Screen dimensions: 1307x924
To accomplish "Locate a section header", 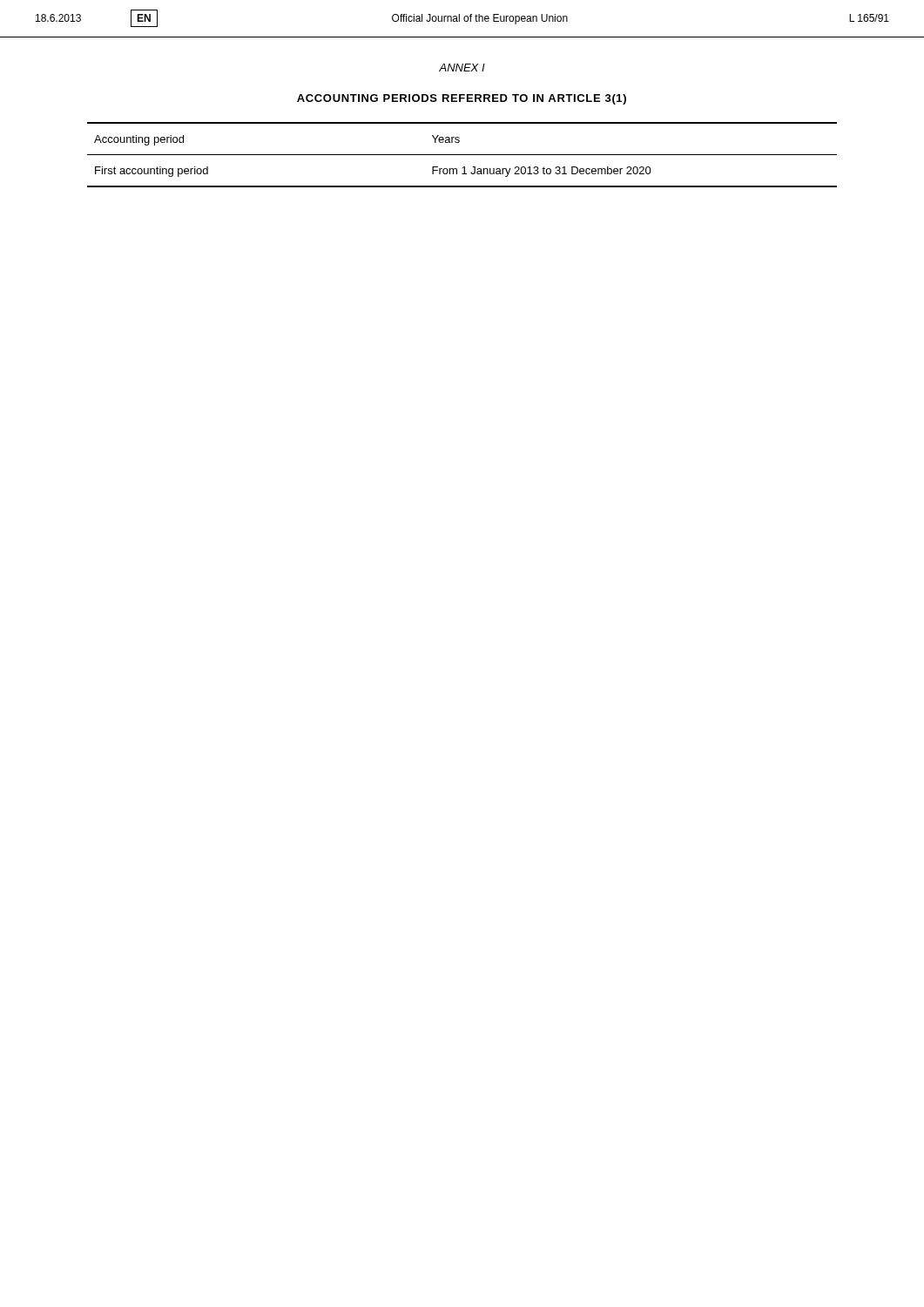I will click(462, 98).
